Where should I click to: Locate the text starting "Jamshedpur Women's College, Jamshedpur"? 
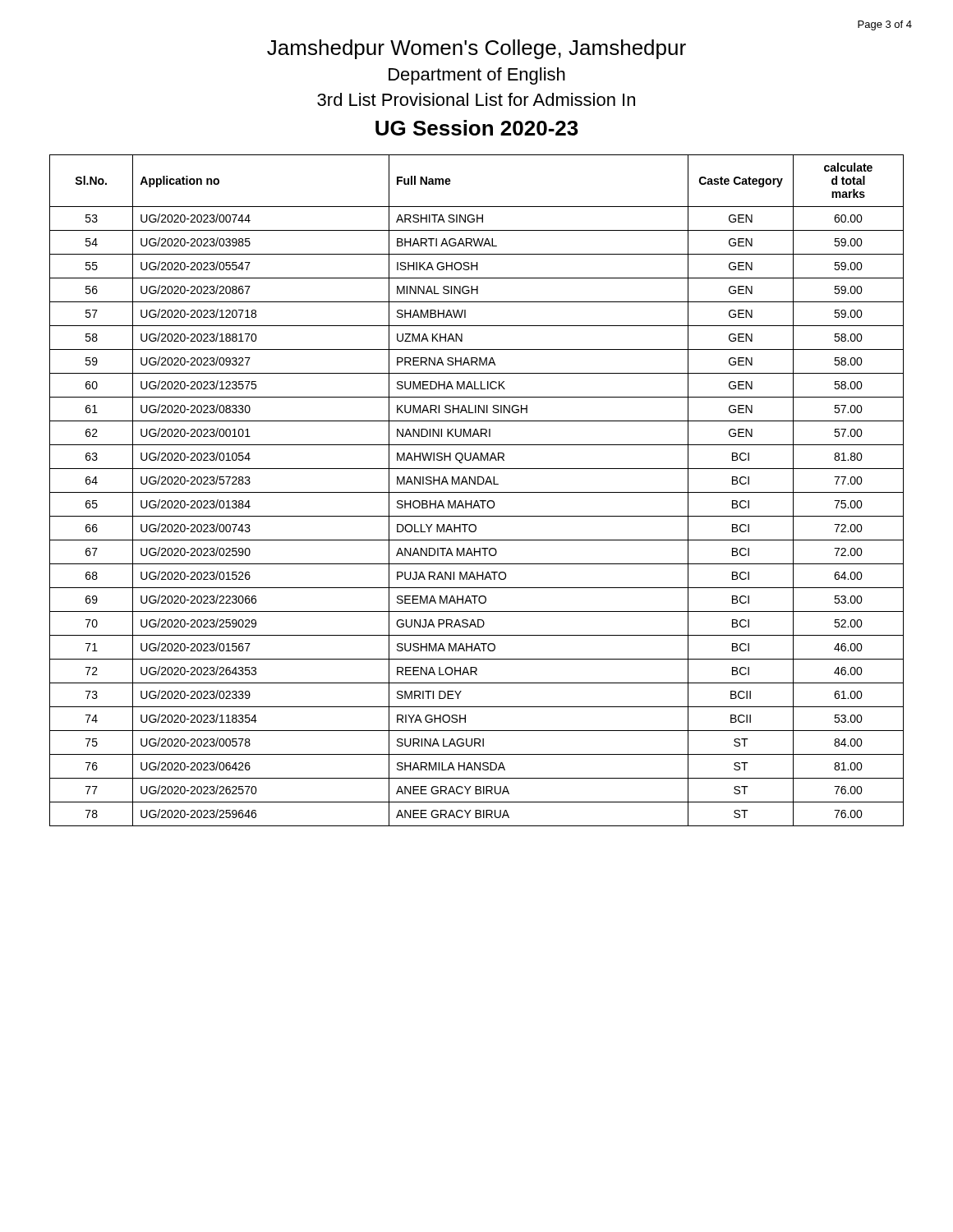(476, 88)
